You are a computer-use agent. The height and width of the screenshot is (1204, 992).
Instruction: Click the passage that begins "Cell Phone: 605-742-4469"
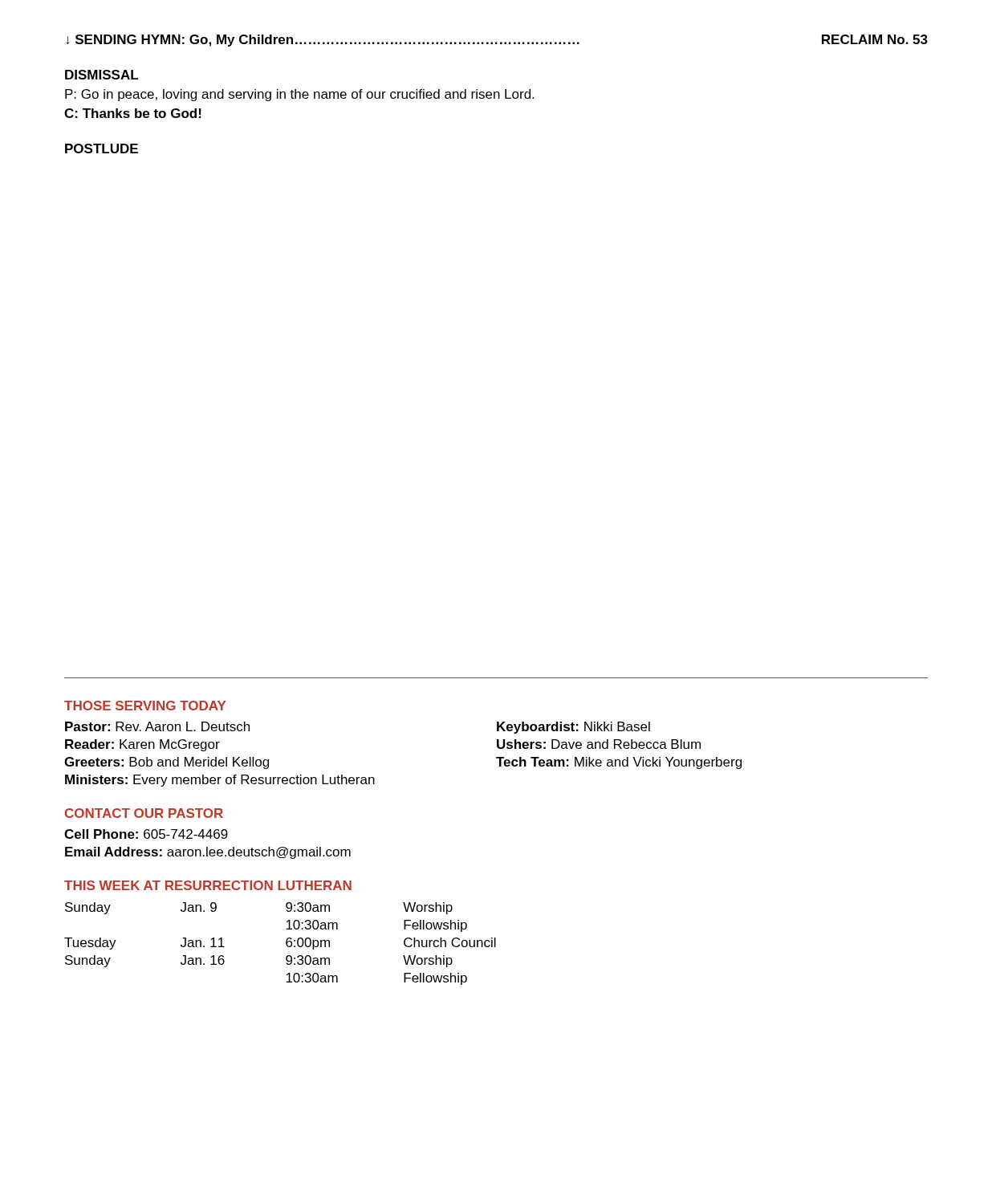click(146, 834)
